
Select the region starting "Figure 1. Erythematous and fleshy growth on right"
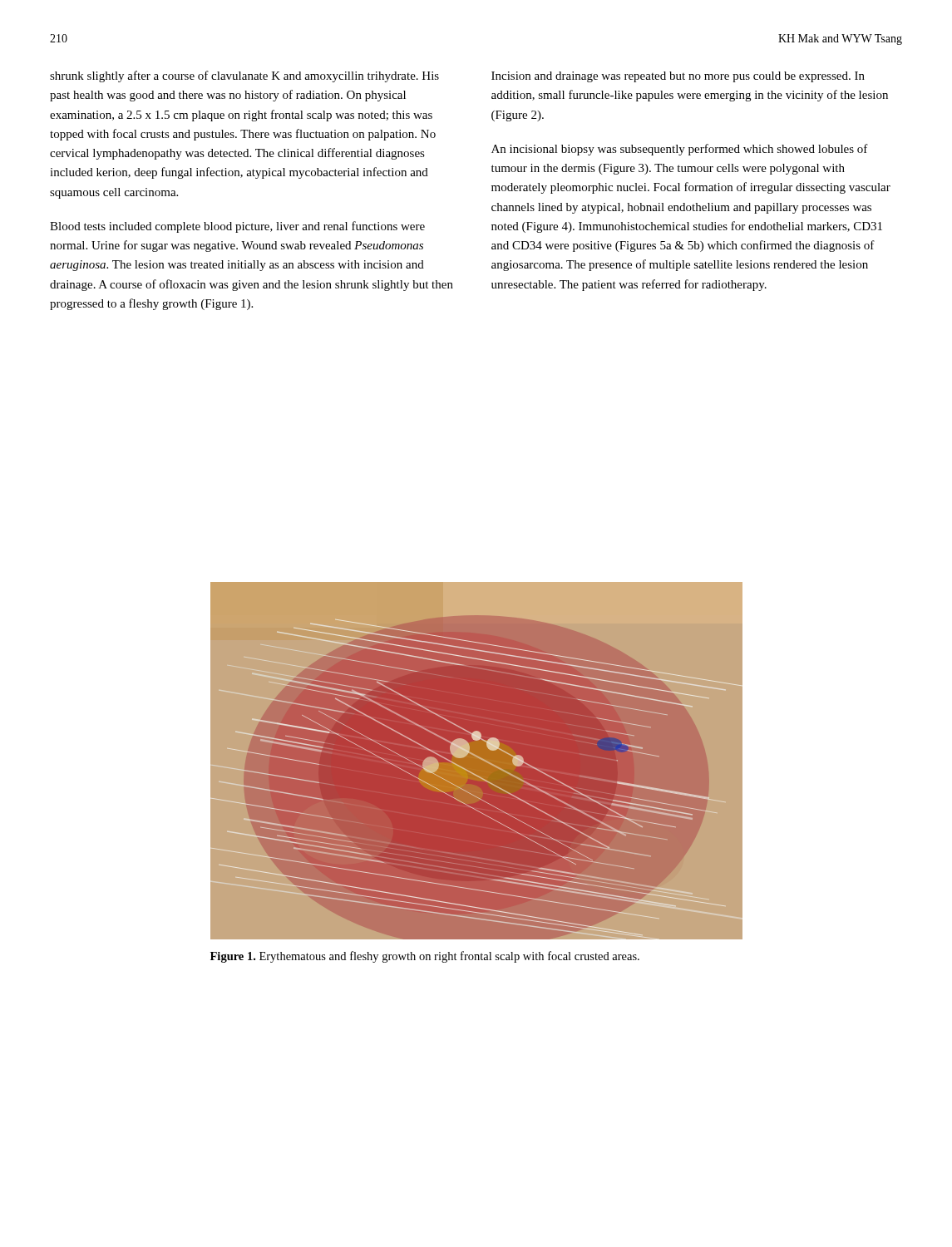click(x=425, y=956)
